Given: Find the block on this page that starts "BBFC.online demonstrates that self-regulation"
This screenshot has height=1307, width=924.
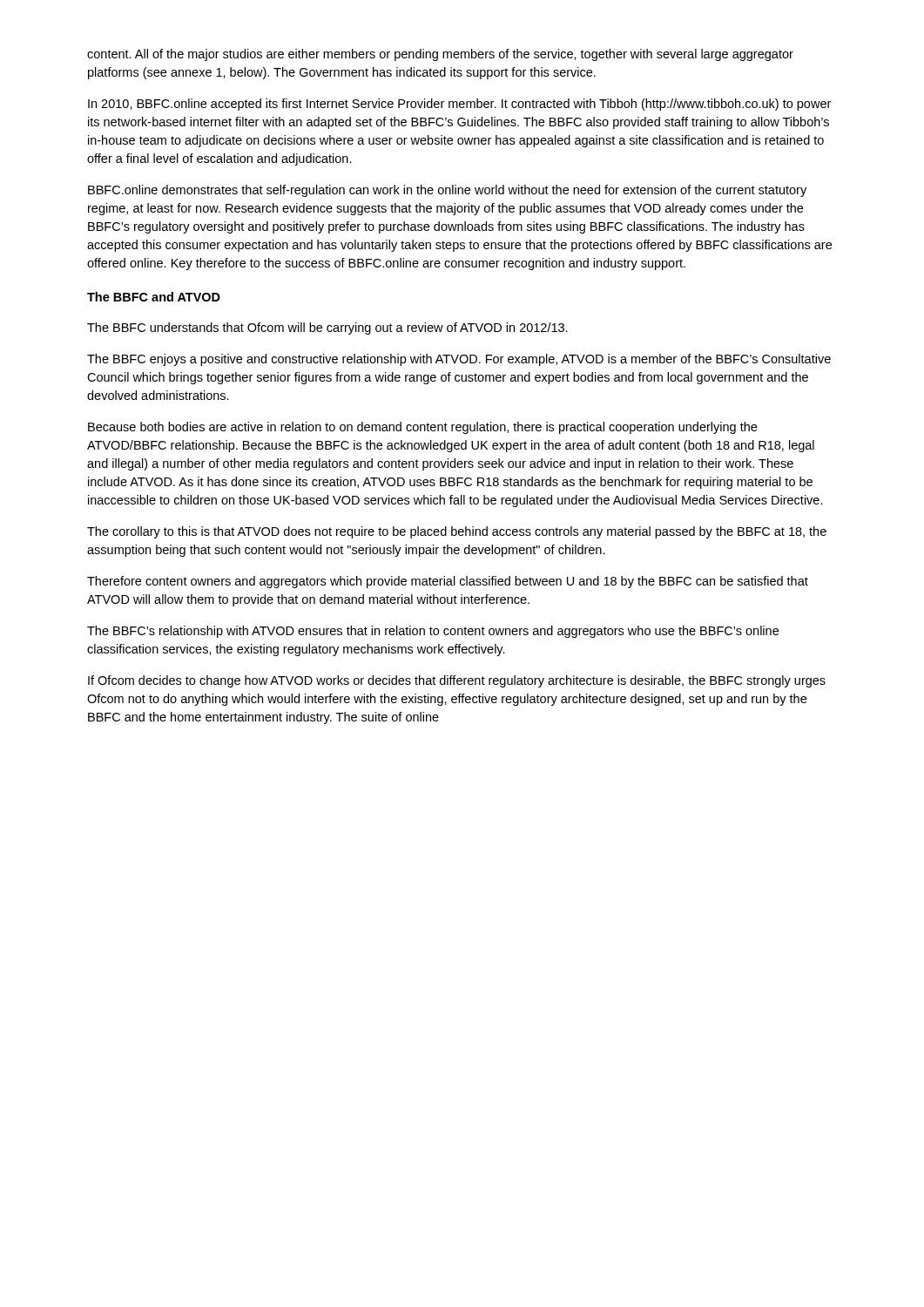Looking at the screenshot, I should click(x=462, y=227).
